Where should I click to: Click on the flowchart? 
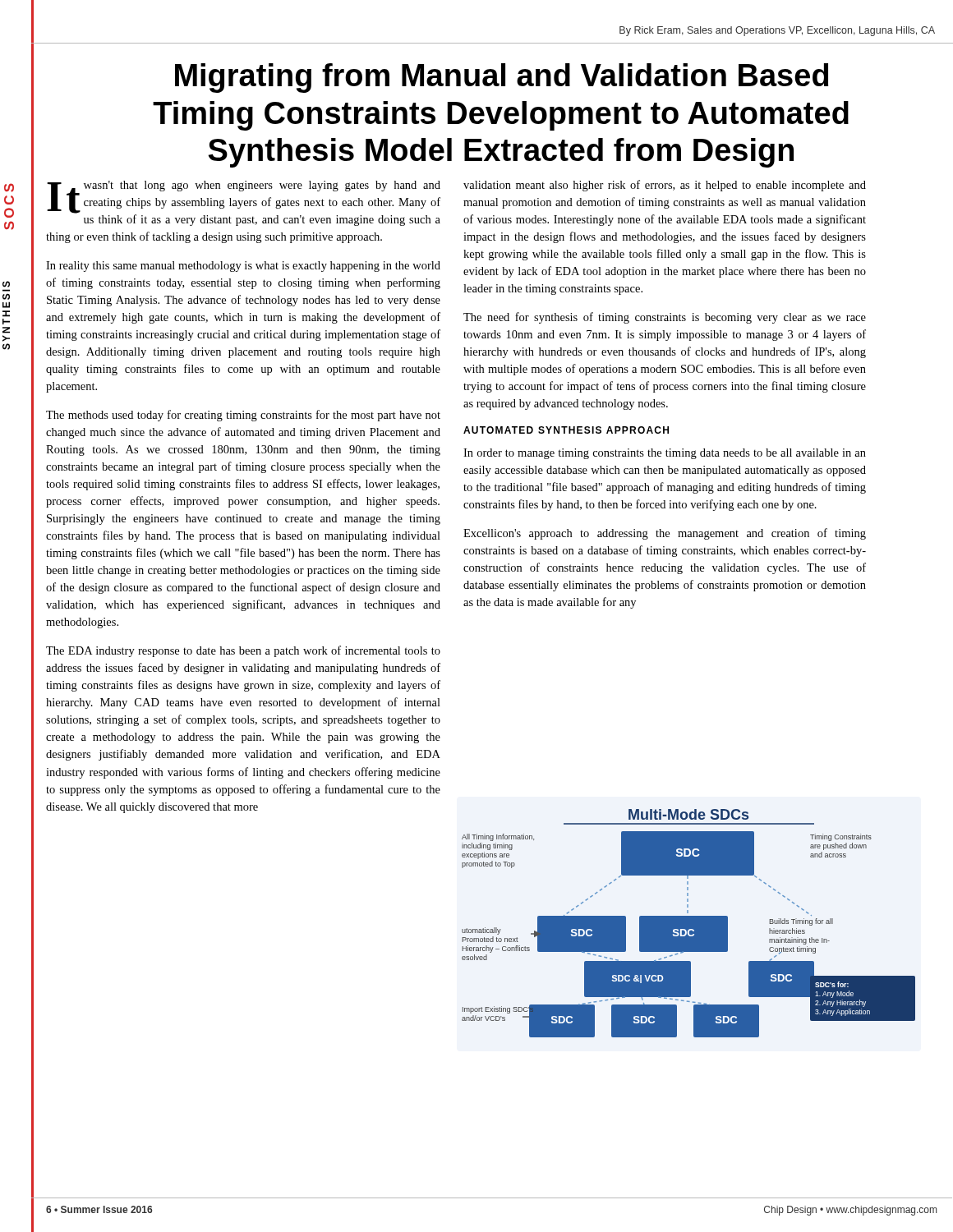(689, 924)
